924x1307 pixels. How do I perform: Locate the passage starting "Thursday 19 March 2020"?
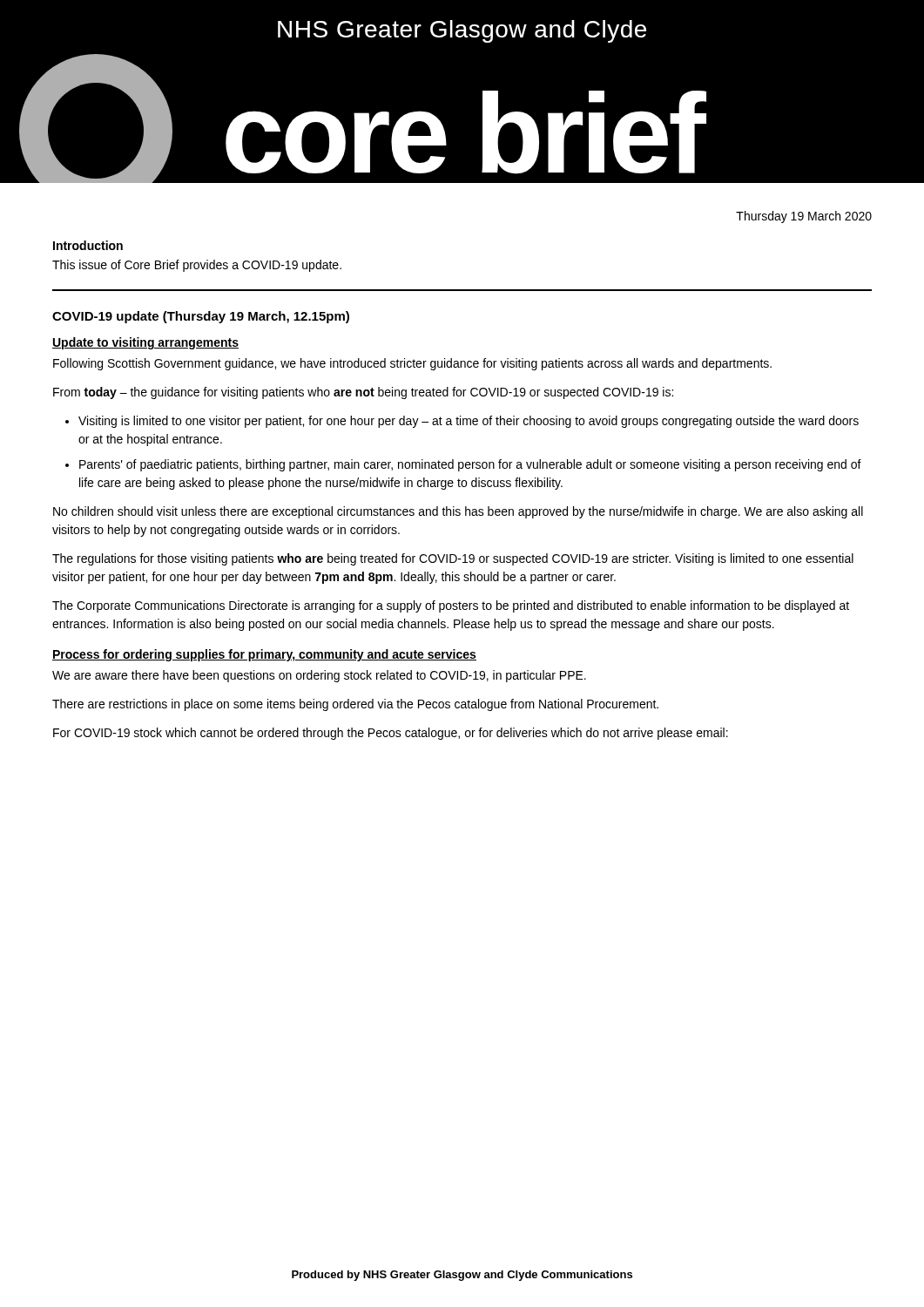804,216
